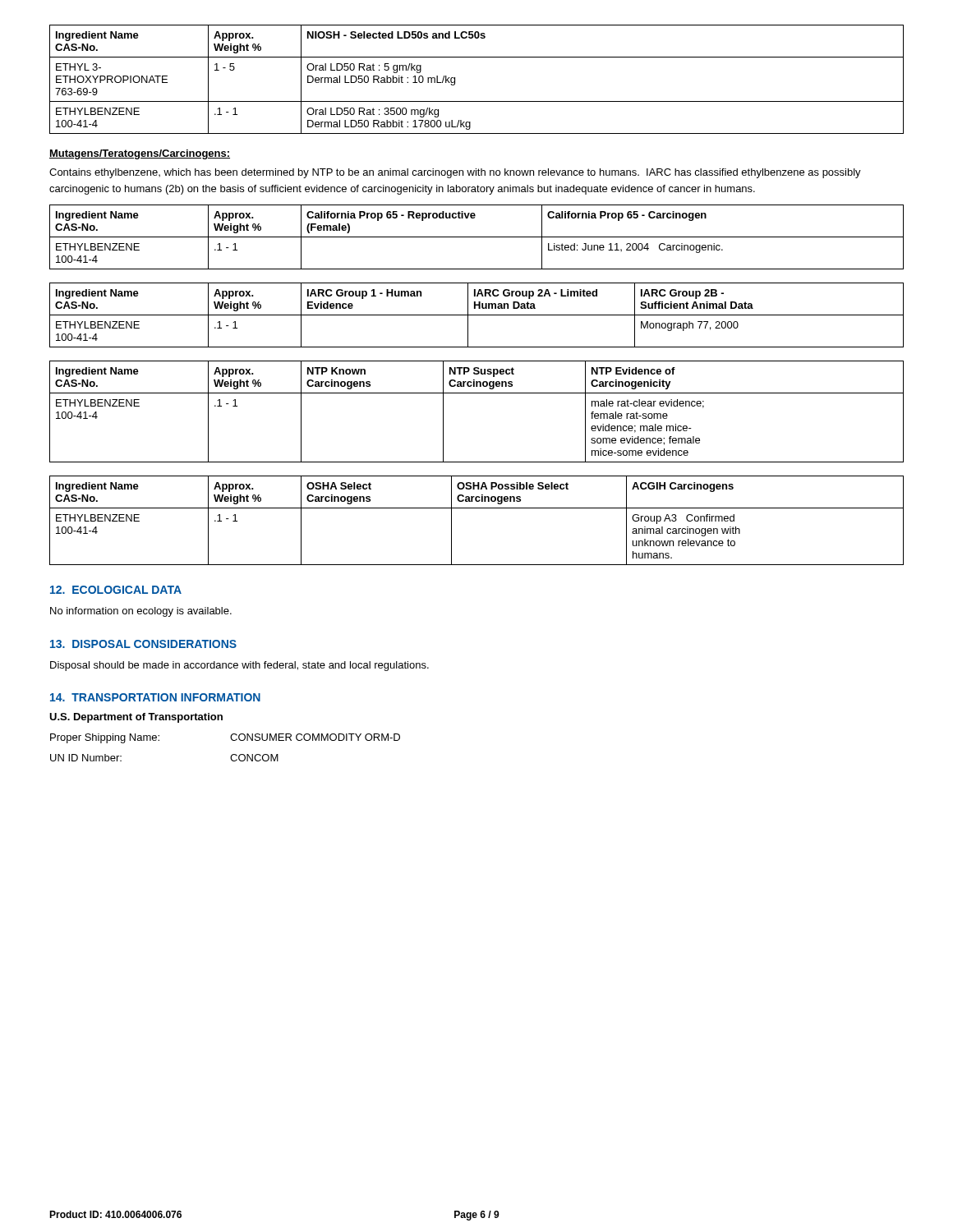Find the text block containing "Contains ethylbenzene, which has been determined"
Viewport: 953px width, 1232px height.
(x=455, y=180)
